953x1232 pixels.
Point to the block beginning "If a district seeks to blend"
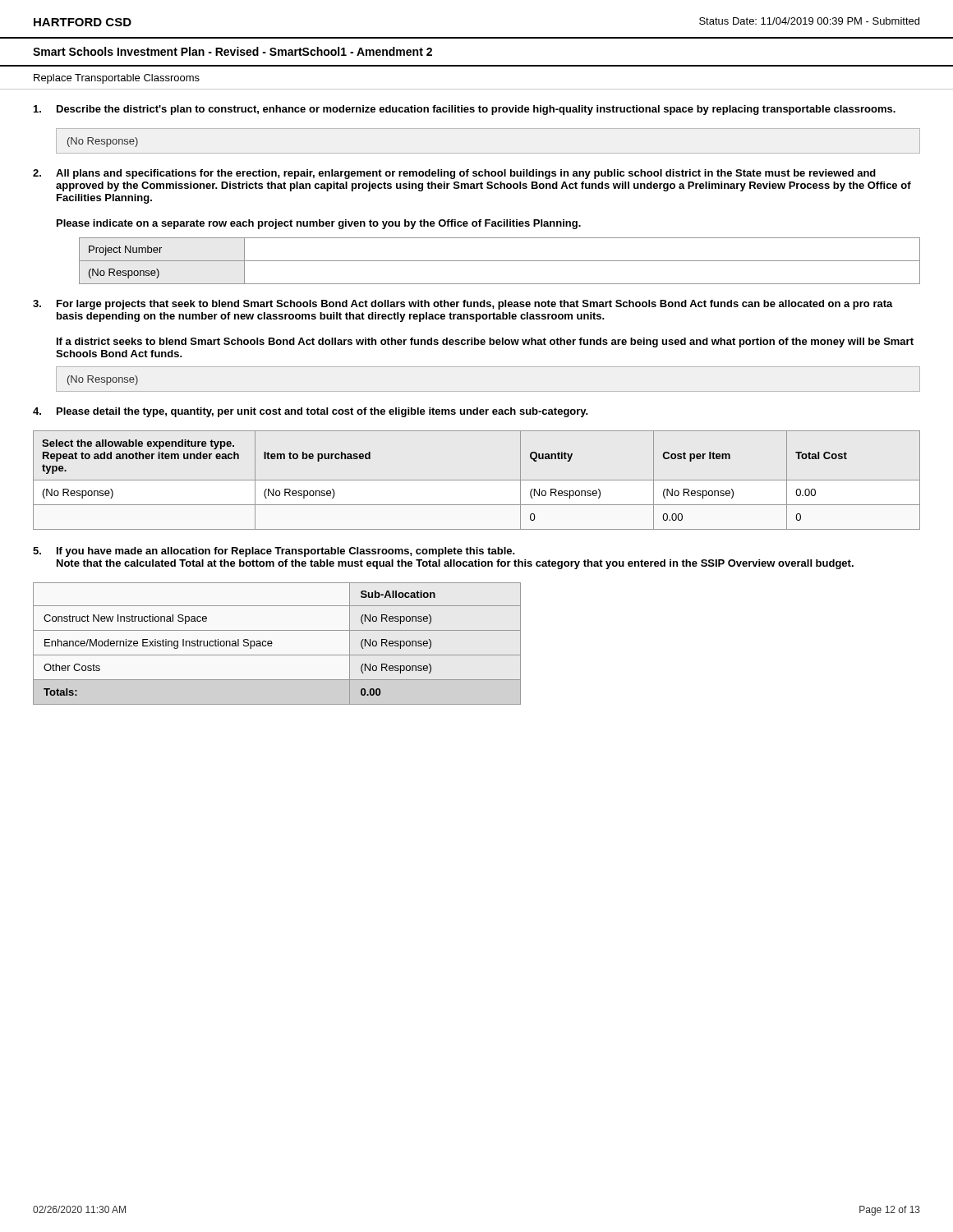[x=485, y=347]
